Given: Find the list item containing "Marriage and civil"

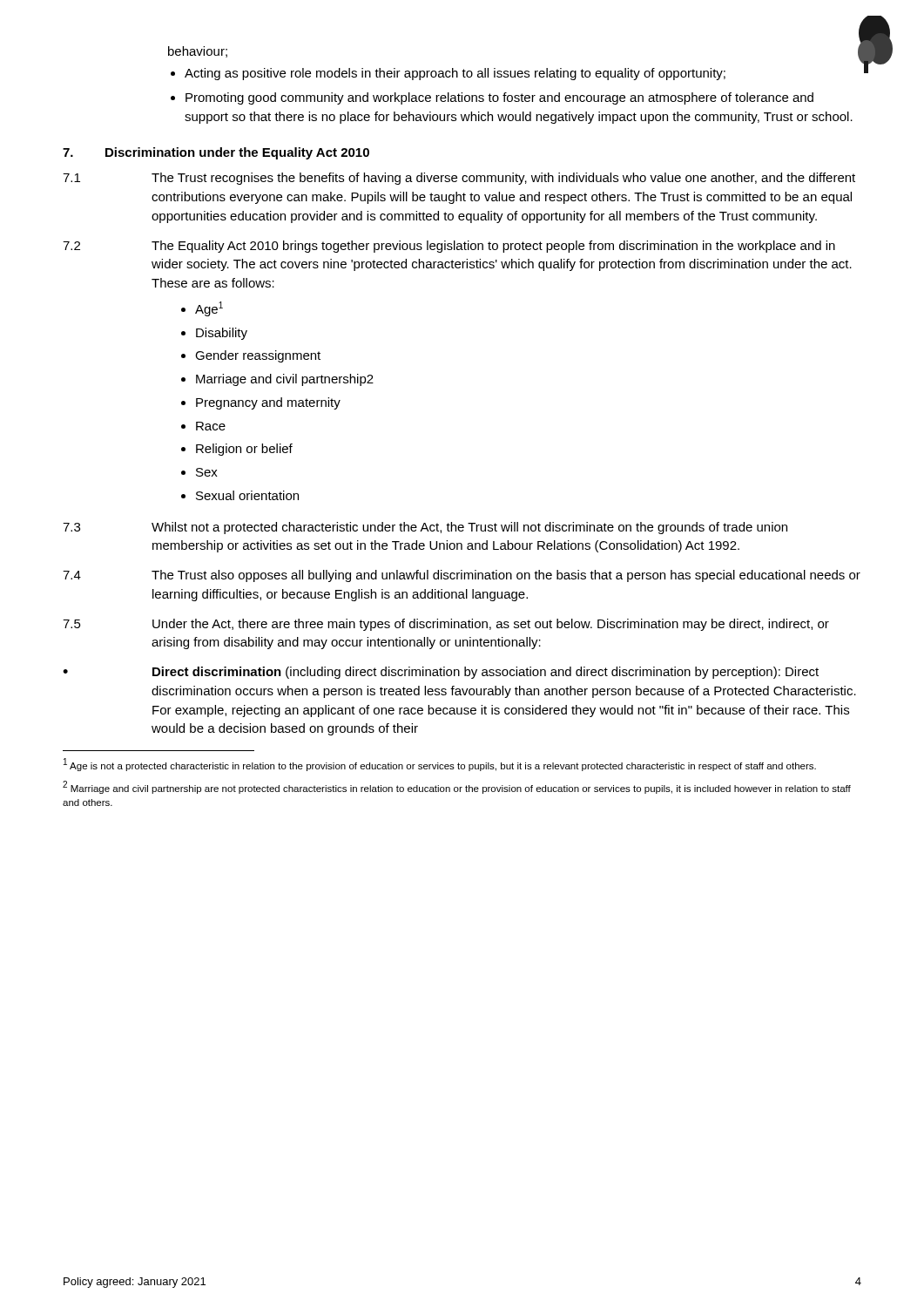Looking at the screenshot, I should (x=284, y=379).
